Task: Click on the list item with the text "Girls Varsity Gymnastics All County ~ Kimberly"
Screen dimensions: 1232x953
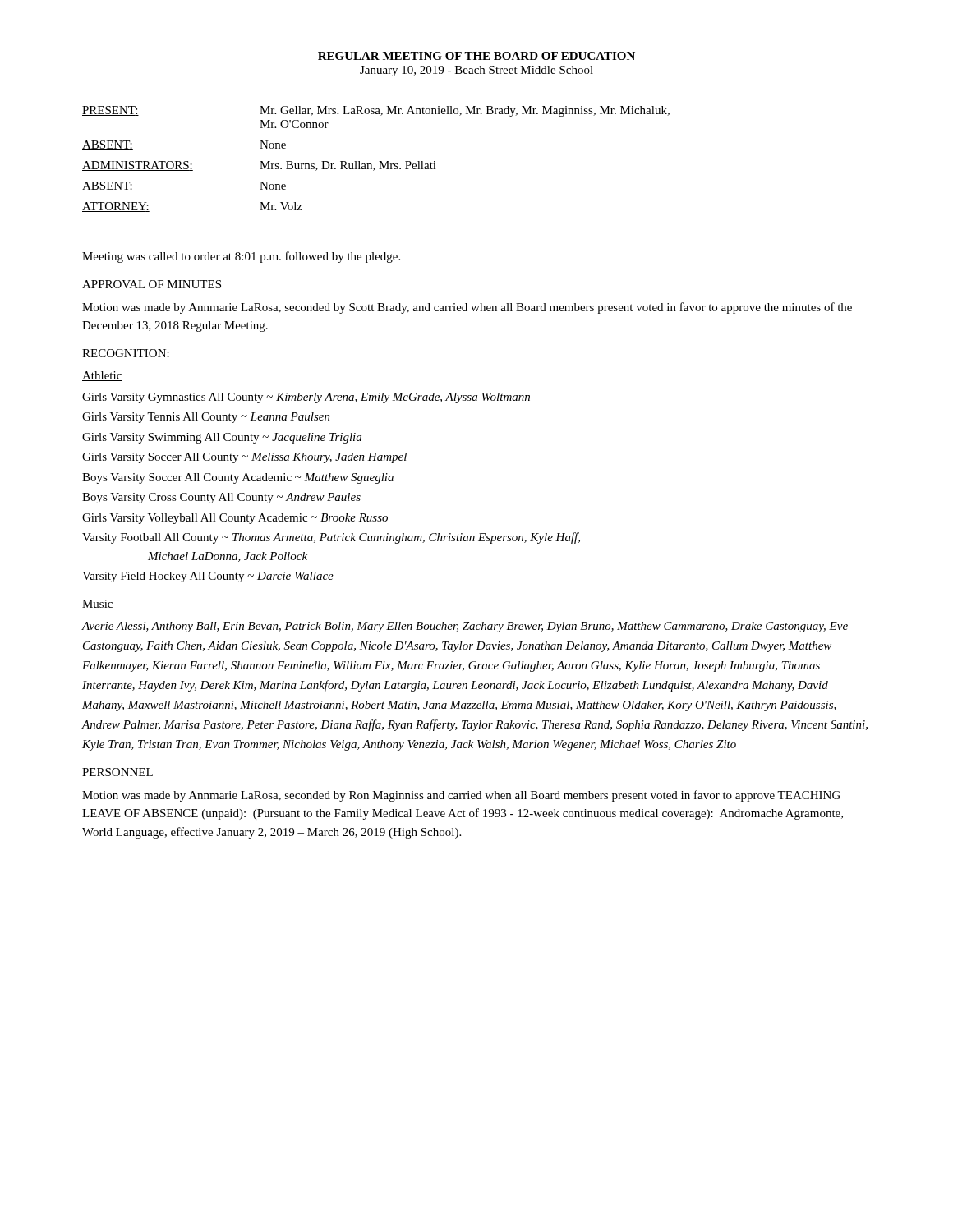Action: (306, 396)
